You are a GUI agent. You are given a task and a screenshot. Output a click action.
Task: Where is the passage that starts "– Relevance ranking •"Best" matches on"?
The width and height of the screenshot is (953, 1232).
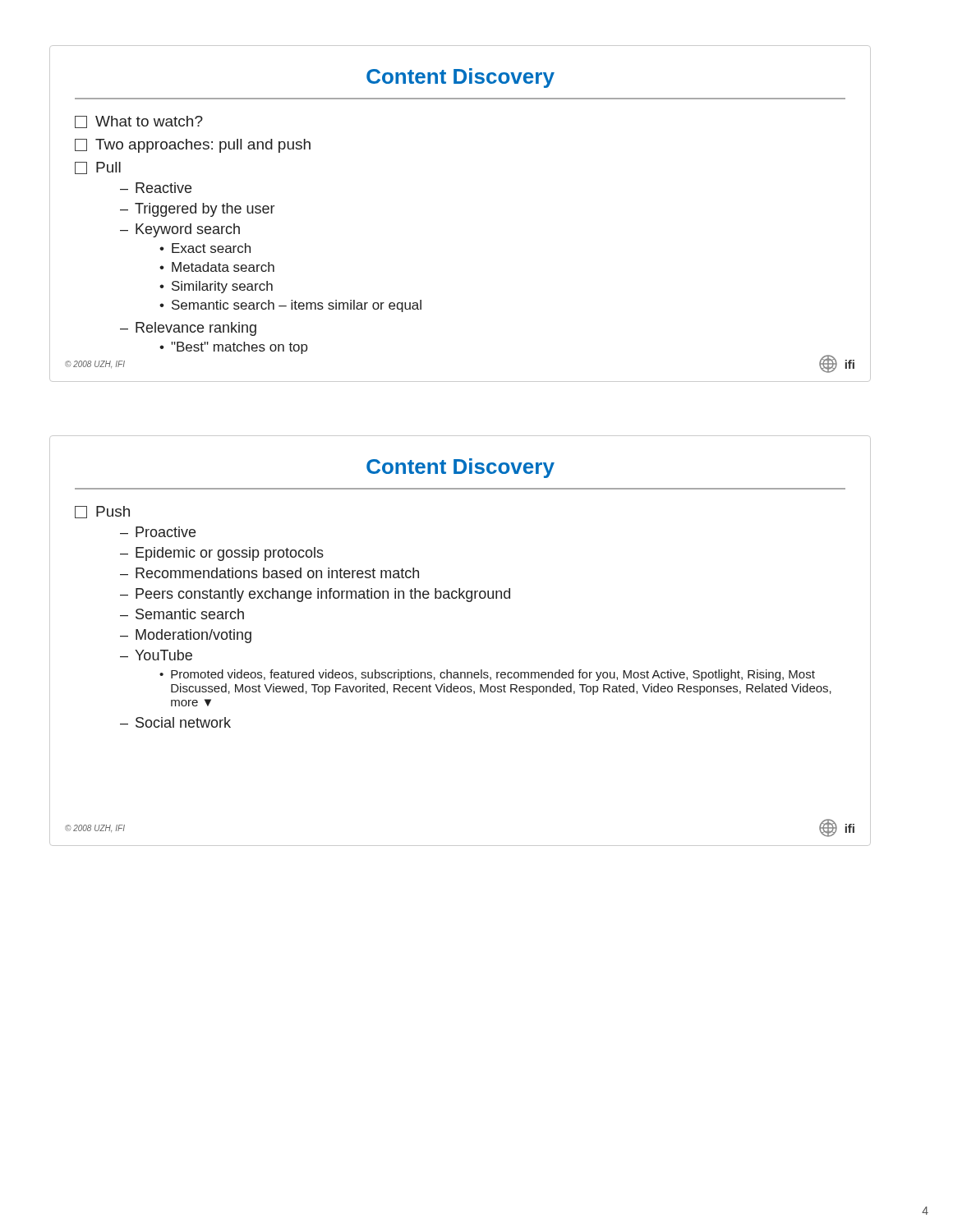pos(214,339)
